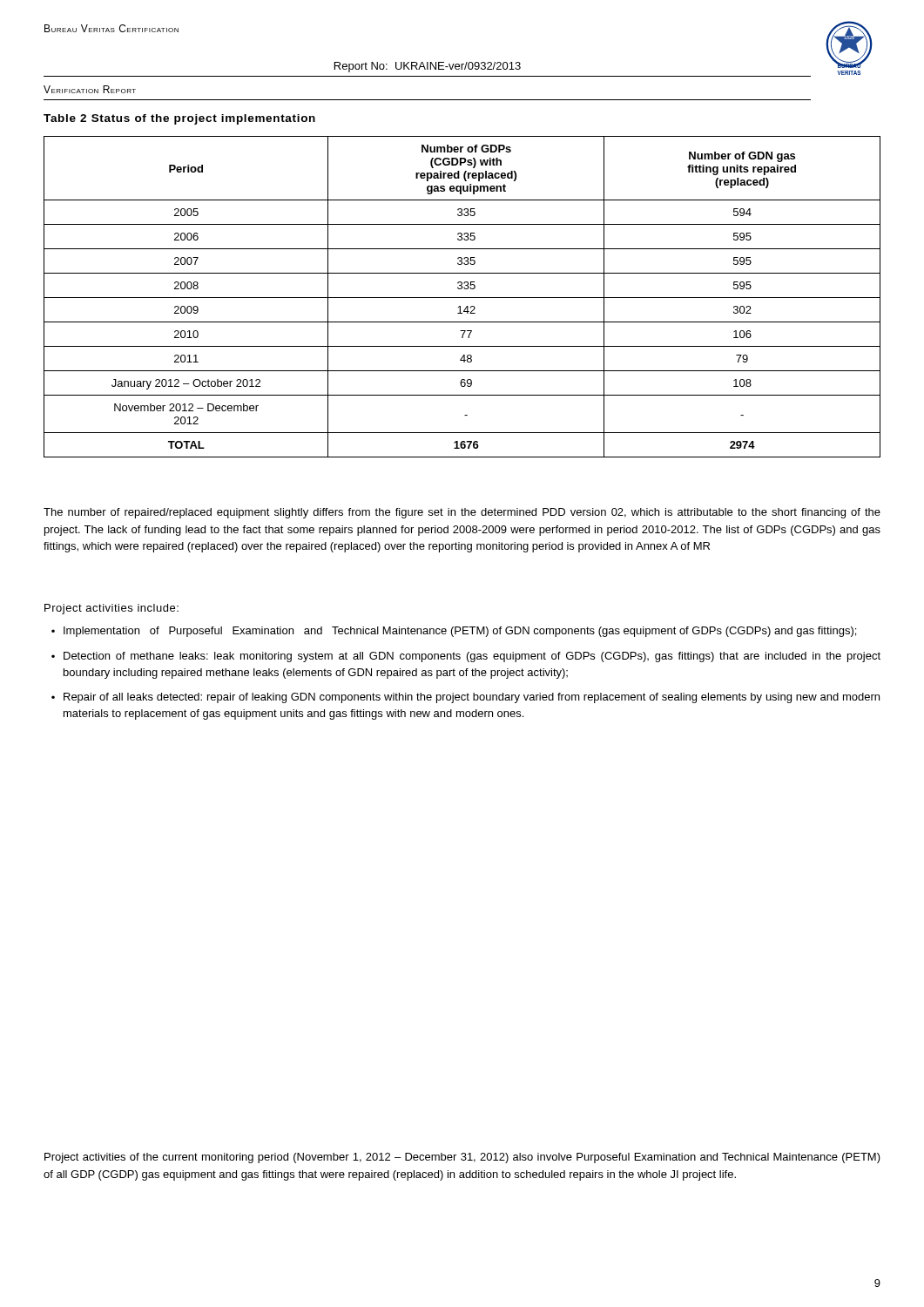Locate the table with the text "November 2012 –"

pyautogui.click(x=462, y=297)
